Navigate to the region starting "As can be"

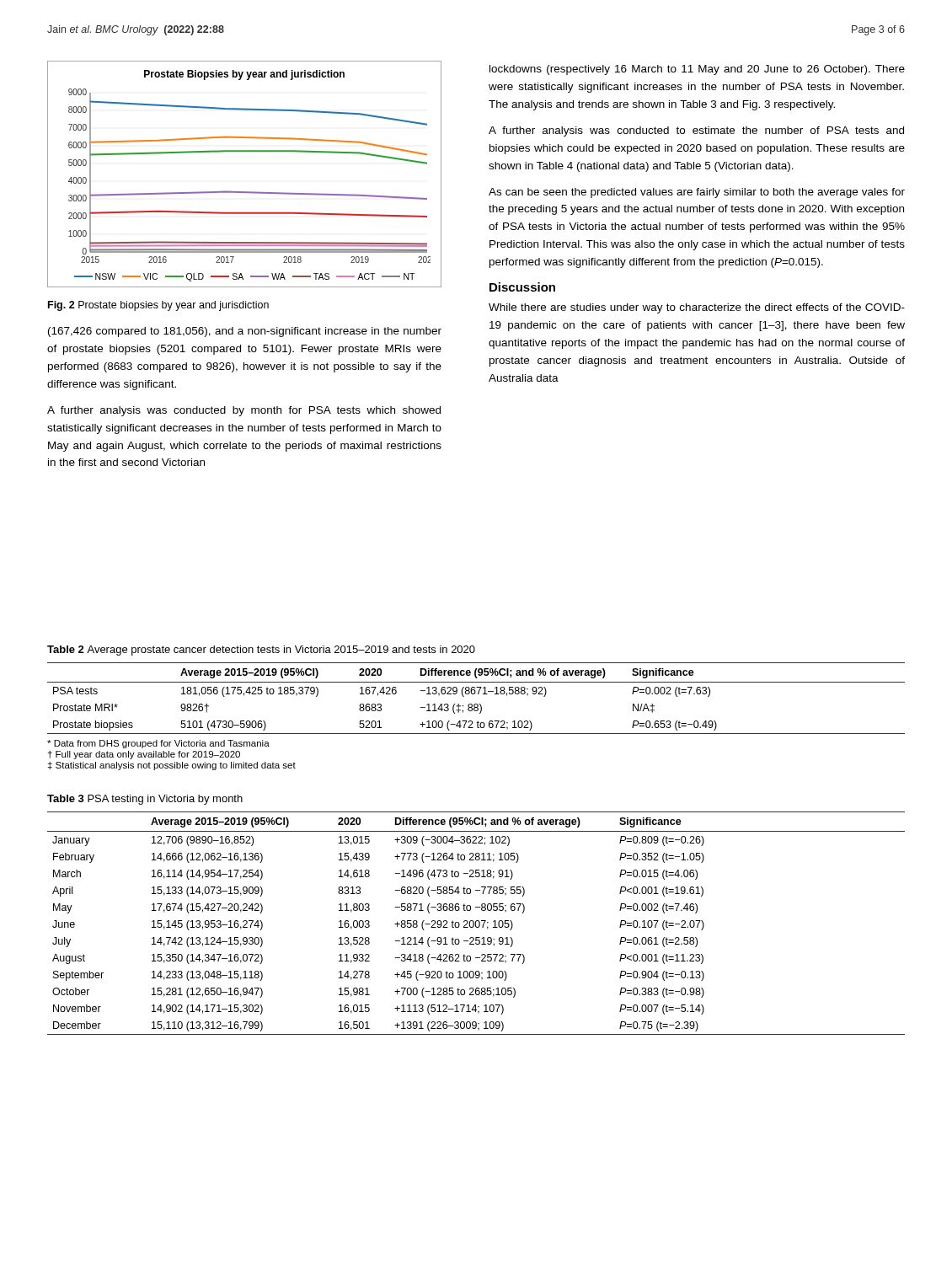pos(697,227)
